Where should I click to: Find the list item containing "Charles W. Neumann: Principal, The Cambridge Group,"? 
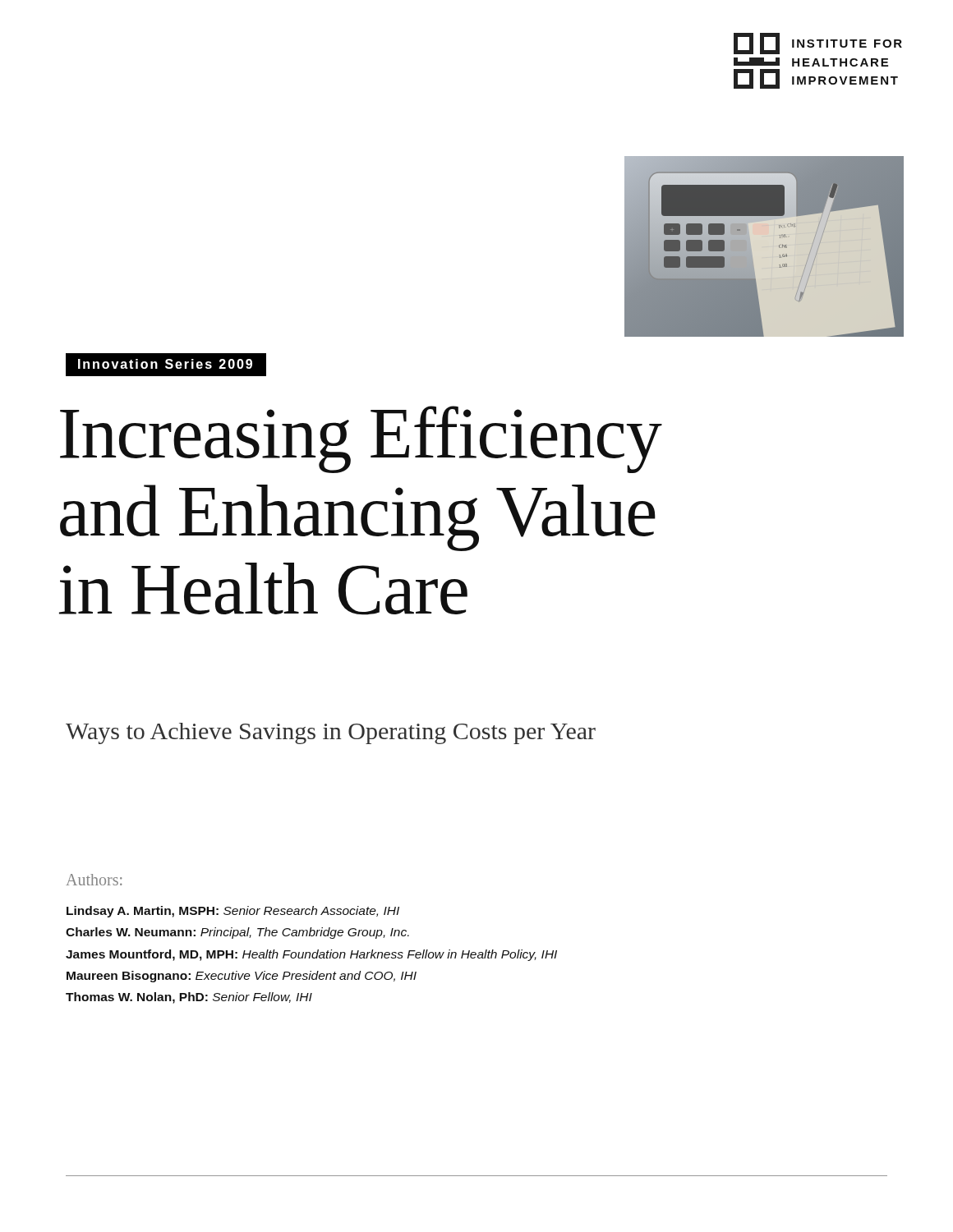[x=238, y=932]
